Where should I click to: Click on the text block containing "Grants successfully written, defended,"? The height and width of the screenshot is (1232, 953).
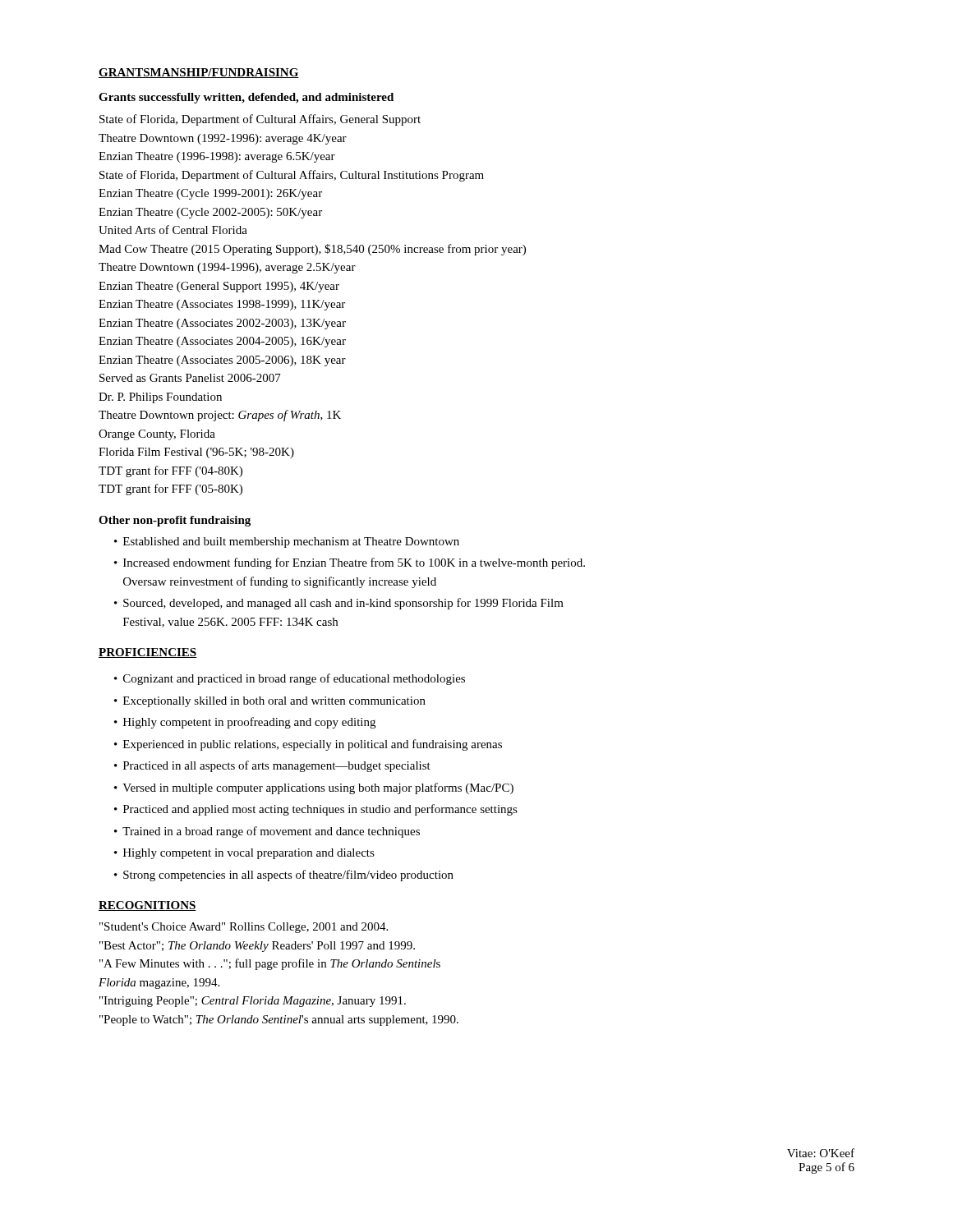tap(246, 98)
